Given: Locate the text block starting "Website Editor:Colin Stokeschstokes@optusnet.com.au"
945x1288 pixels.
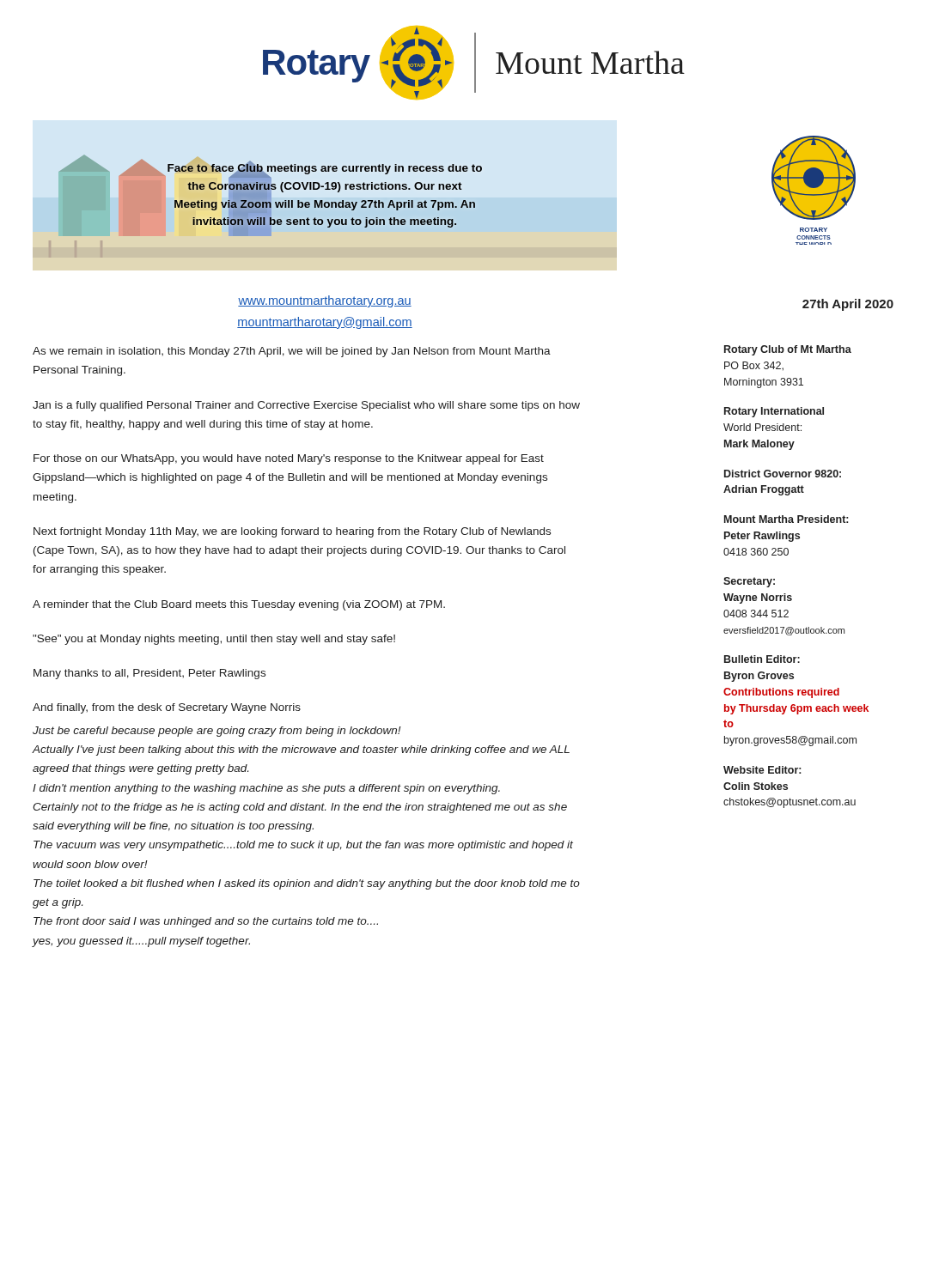Looking at the screenshot, I should (x=818, y=786).
